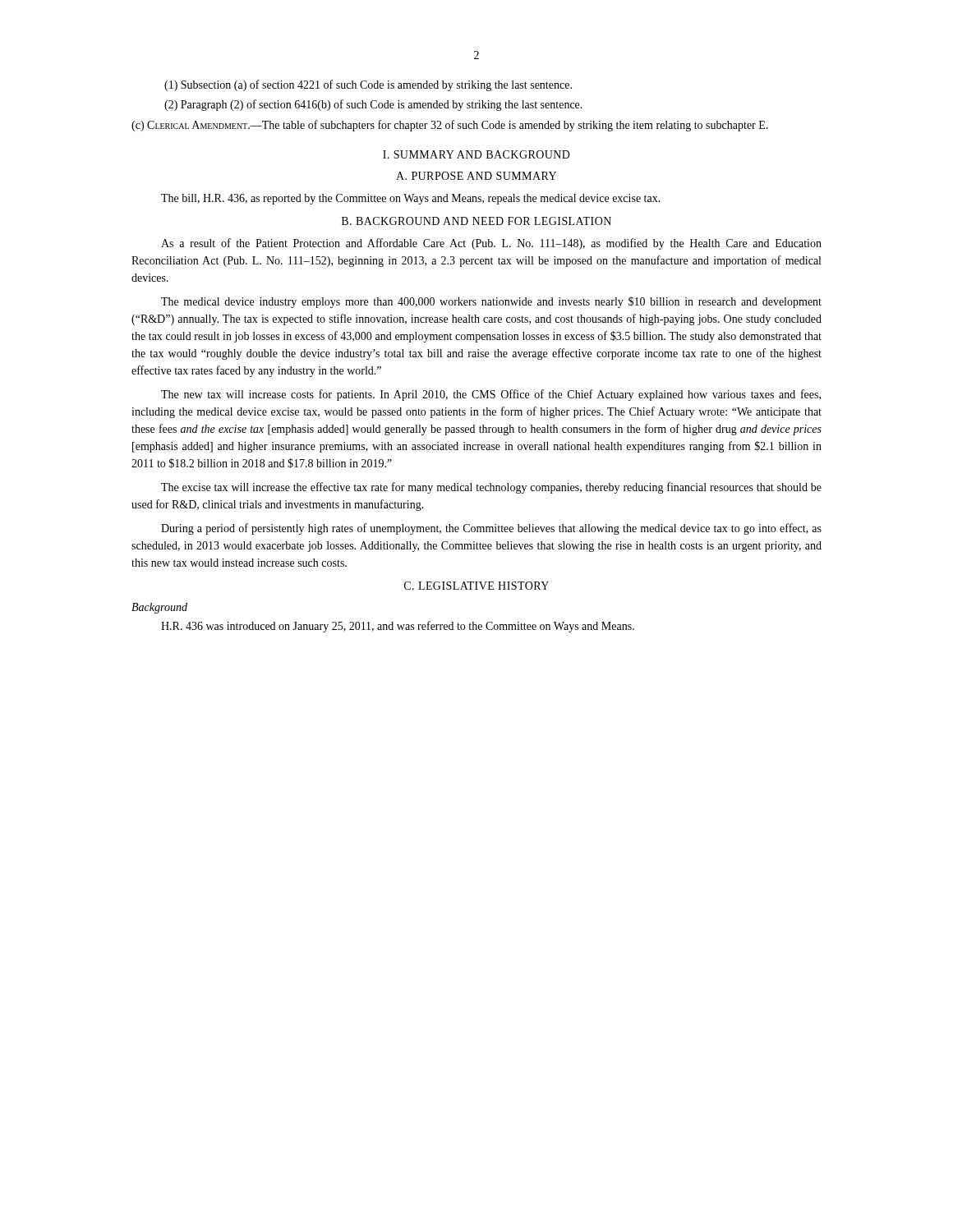
Task: Select the block starting "C. Legislative History"
Action: [476, 586]
